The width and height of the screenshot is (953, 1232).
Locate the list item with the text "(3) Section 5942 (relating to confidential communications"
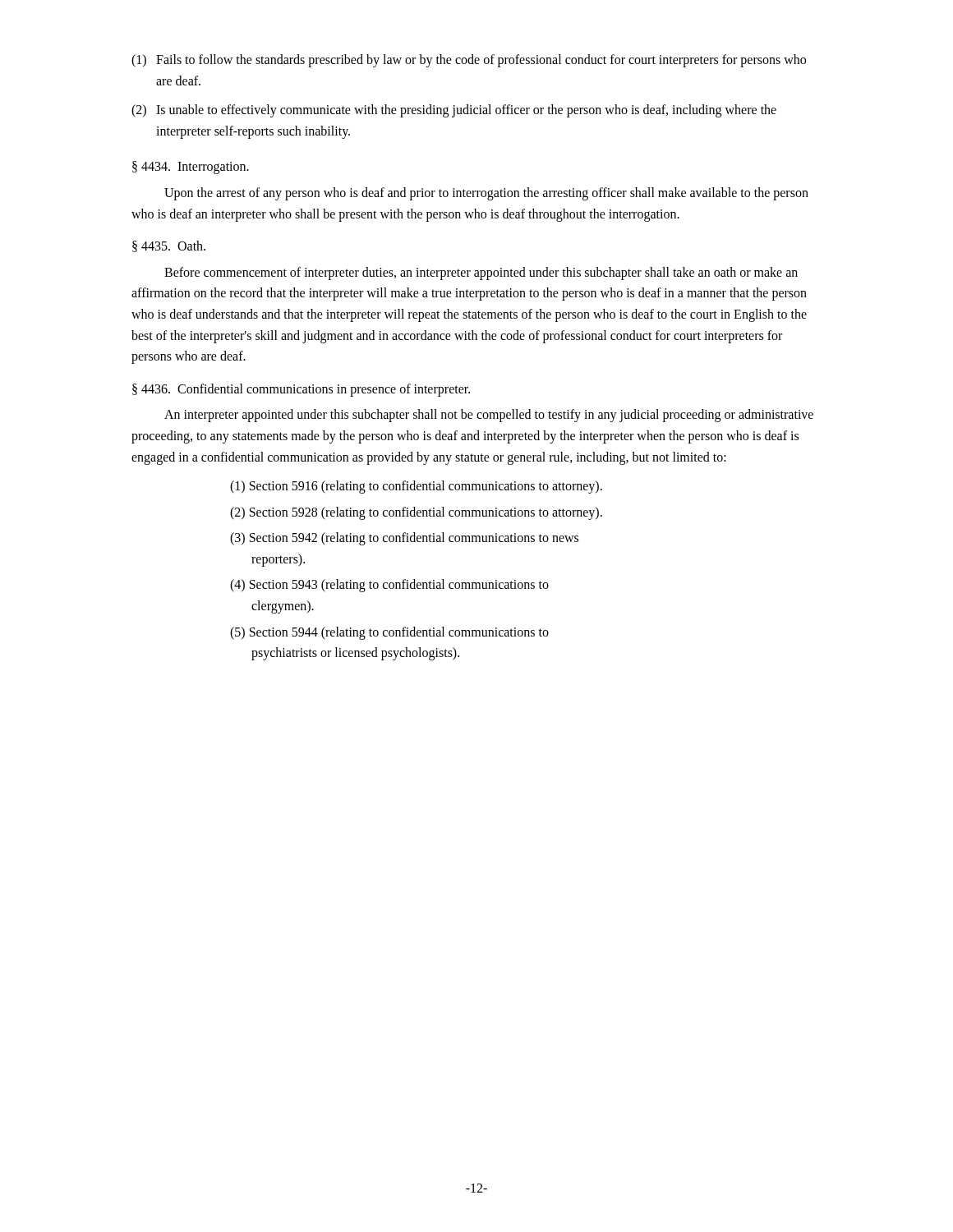526,549
